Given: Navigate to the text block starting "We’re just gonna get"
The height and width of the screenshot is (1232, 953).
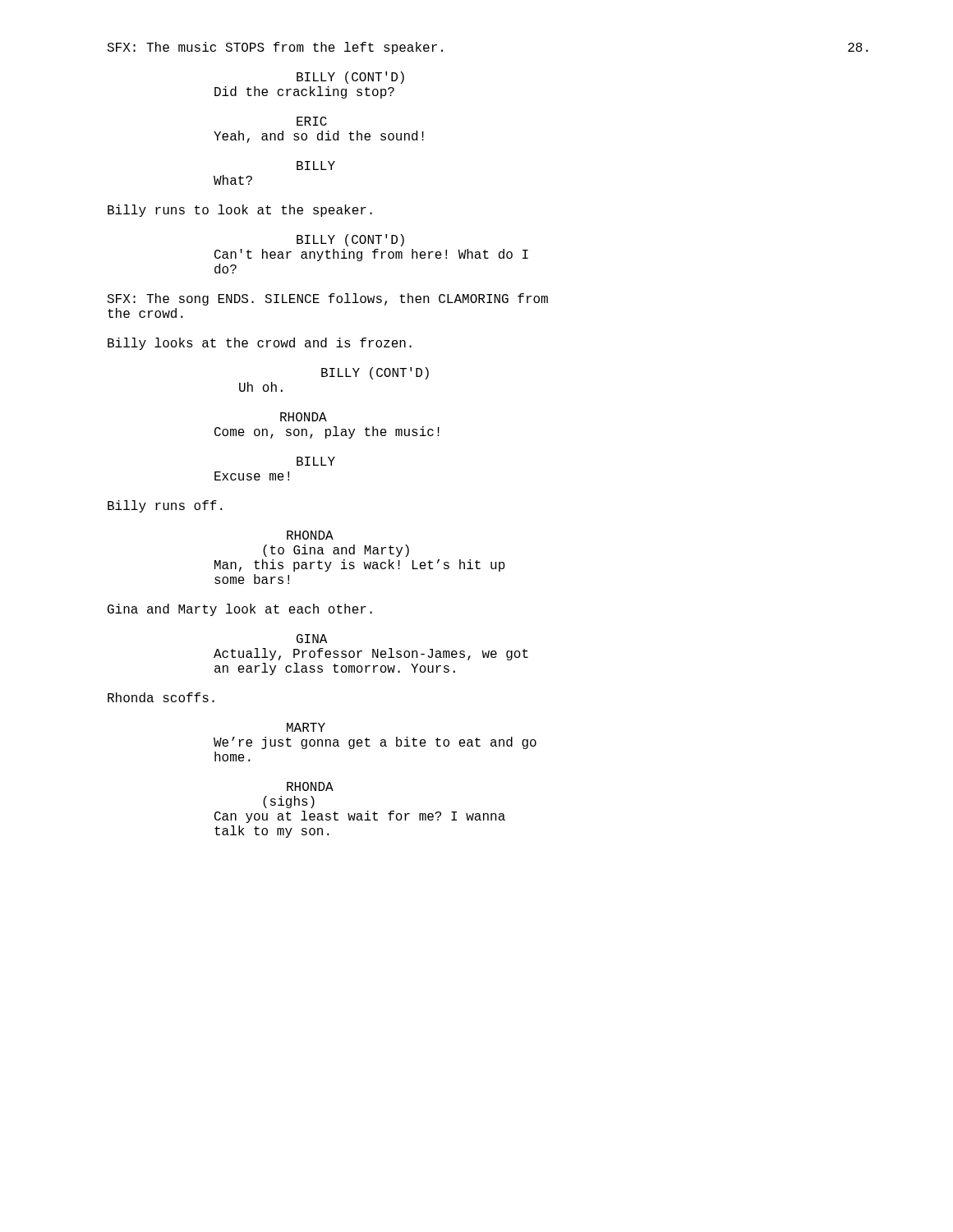Looking at the screenshot, I should click(386, 751).
